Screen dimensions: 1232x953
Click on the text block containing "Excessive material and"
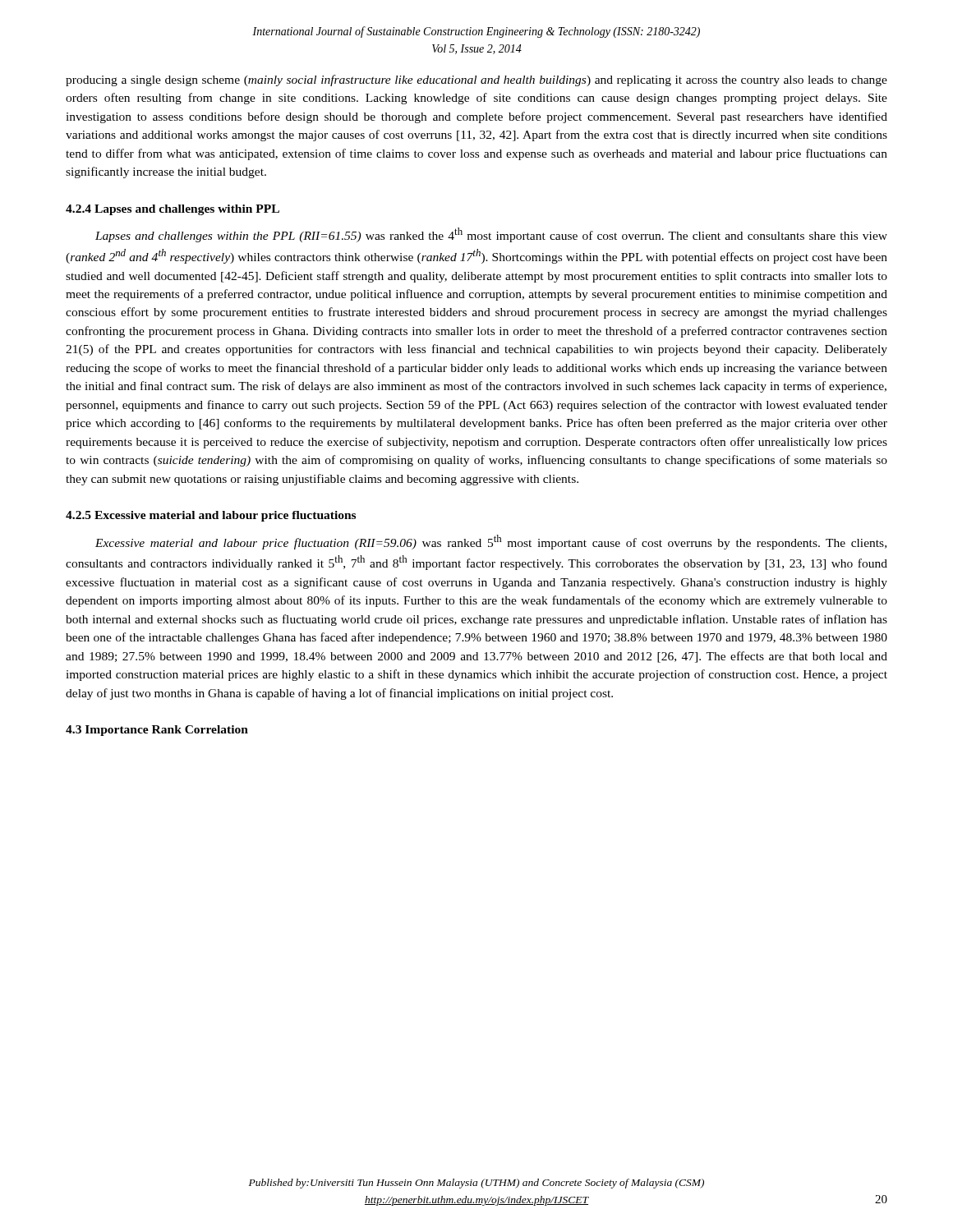(476, 616)
